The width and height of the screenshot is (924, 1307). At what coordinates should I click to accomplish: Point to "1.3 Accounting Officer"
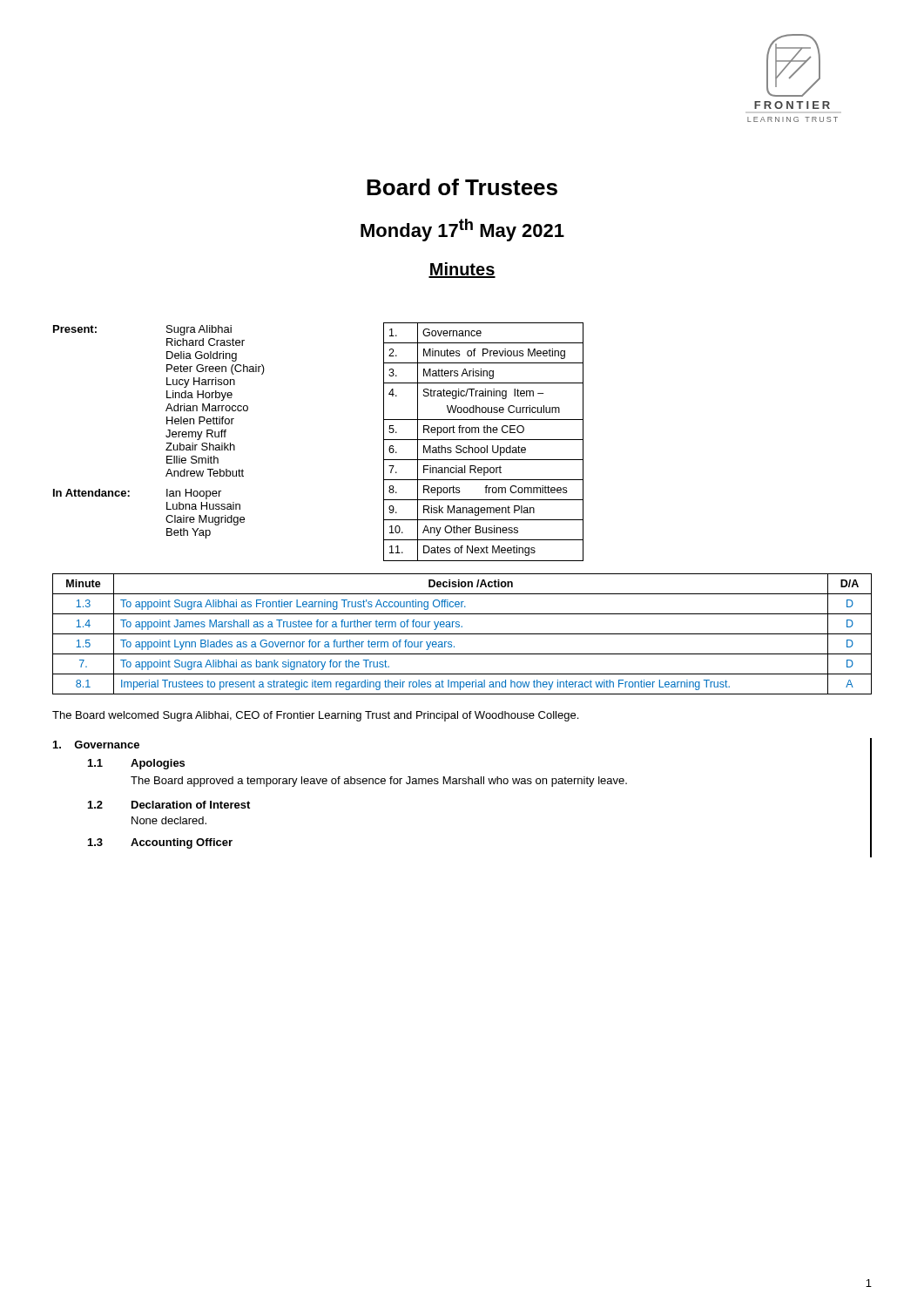click(x=160, y=842)
